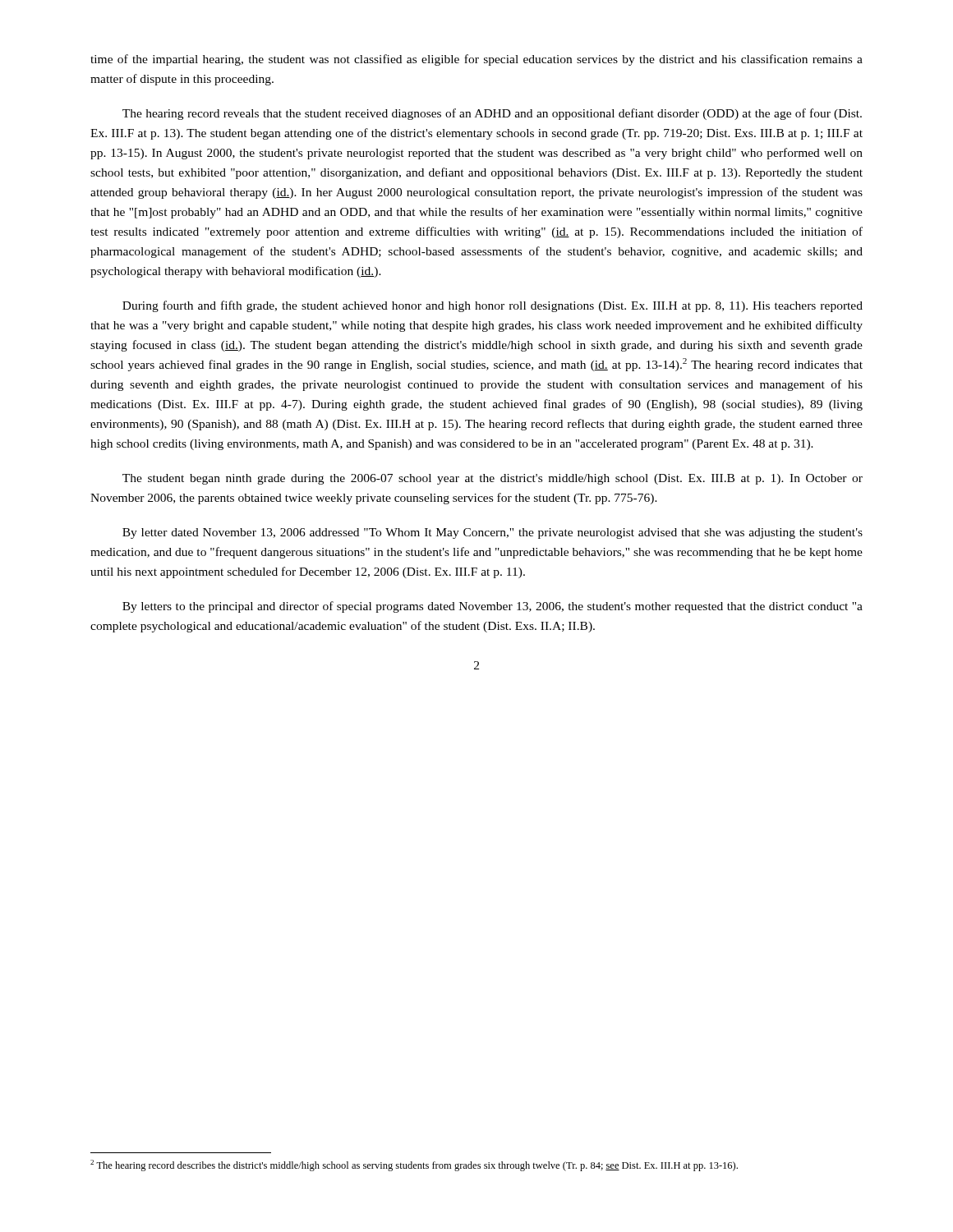Locate the text block that reads "The student began"
This screenshot has width=953, height=1232.
click(x=476, y=488)
